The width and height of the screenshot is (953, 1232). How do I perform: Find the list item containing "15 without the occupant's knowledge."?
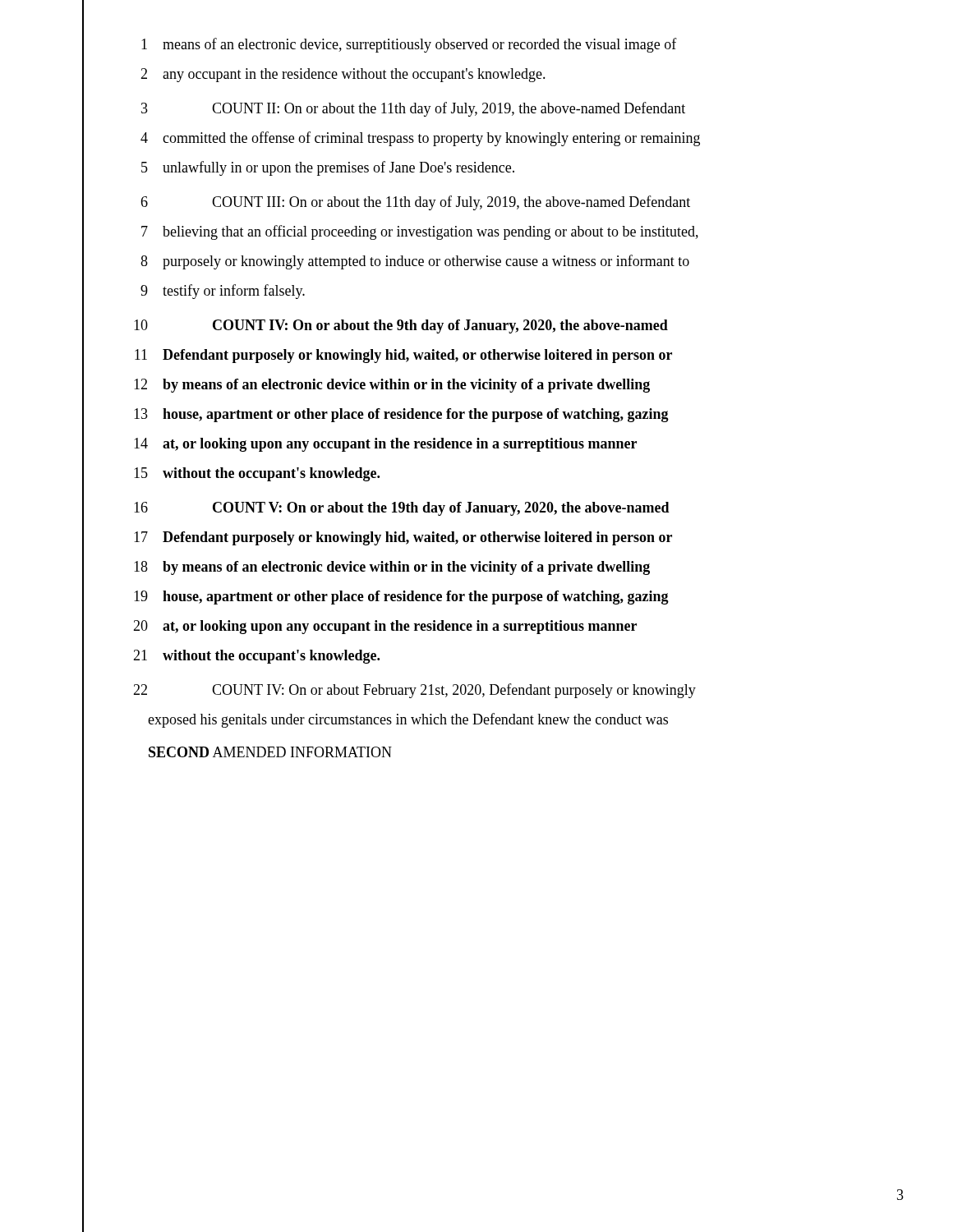click(x=257, y=474)
